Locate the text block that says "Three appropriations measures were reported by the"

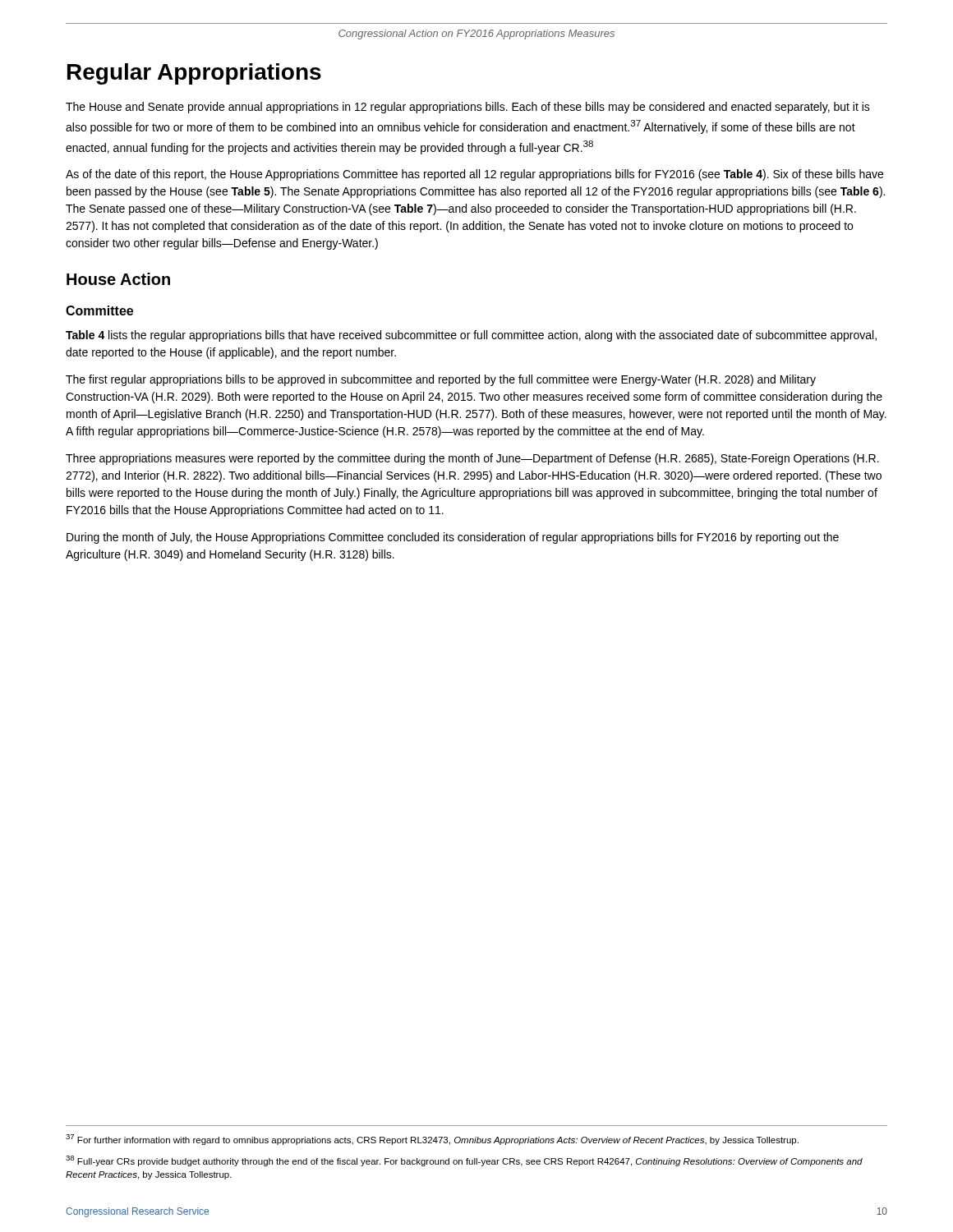click(476, 485)
